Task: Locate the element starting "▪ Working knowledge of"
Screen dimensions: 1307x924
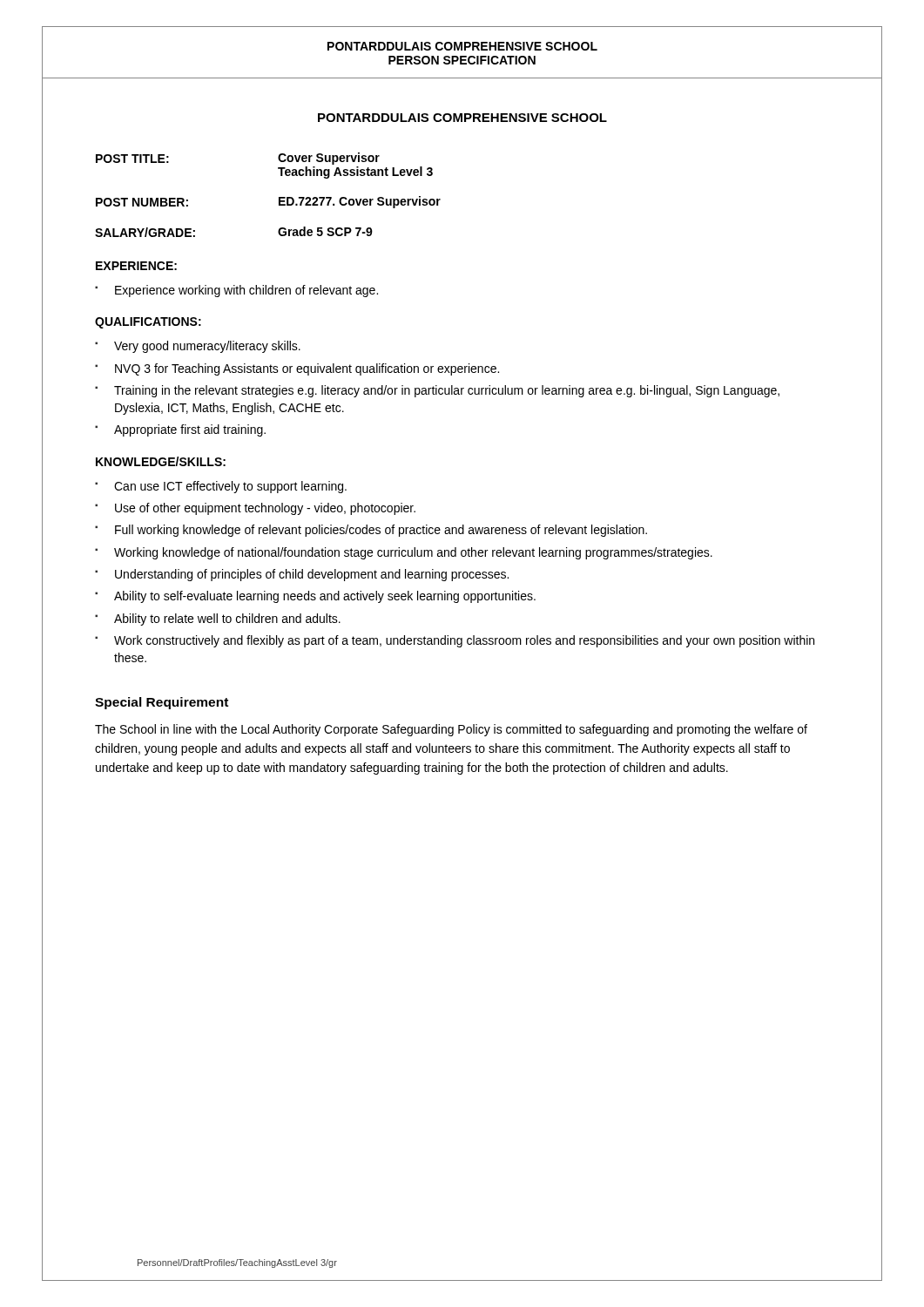Action: point(462,552)
